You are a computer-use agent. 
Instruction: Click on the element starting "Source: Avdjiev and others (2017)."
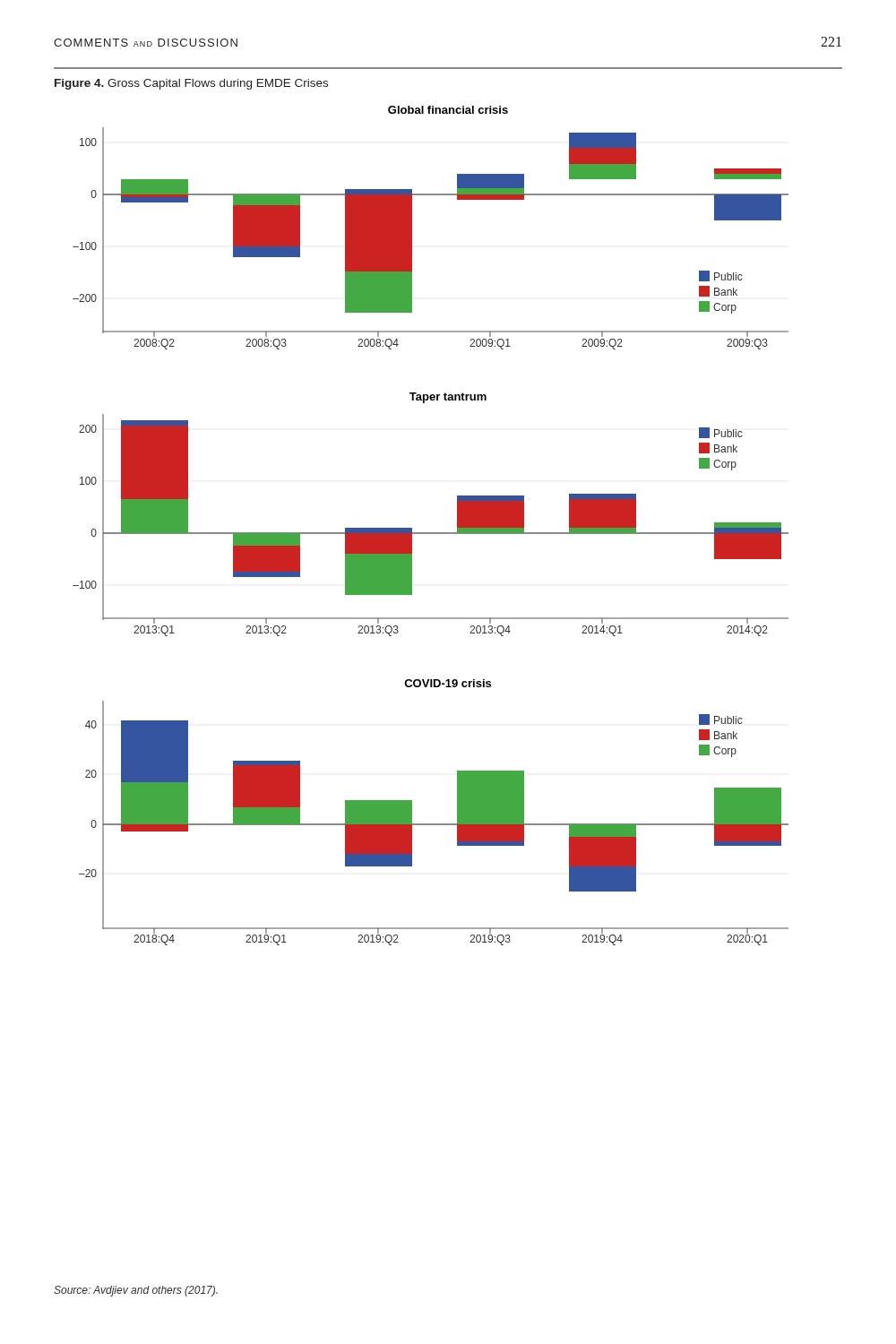[x=136, y=1290]
